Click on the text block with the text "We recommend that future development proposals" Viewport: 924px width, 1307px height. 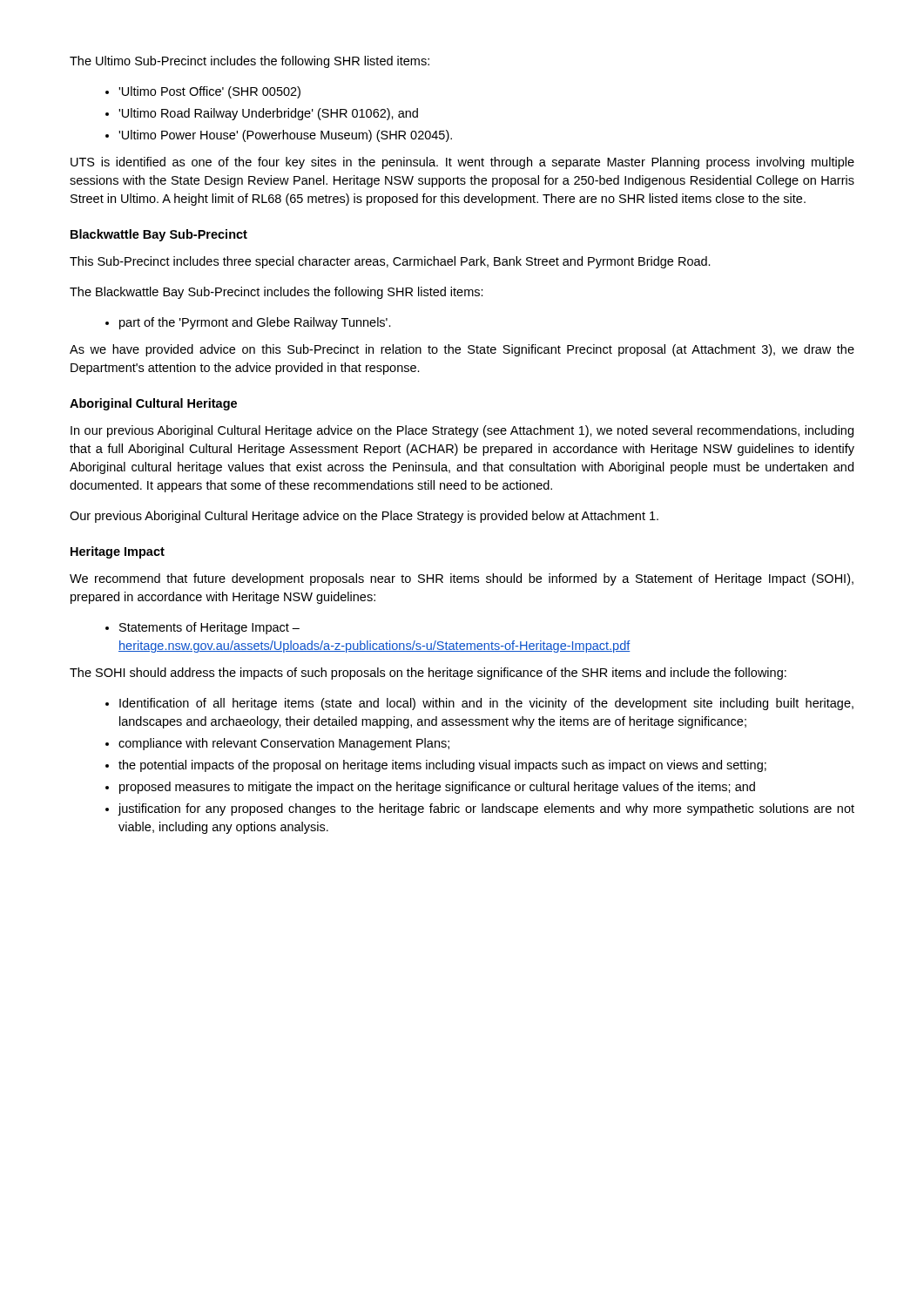[462, 588]
